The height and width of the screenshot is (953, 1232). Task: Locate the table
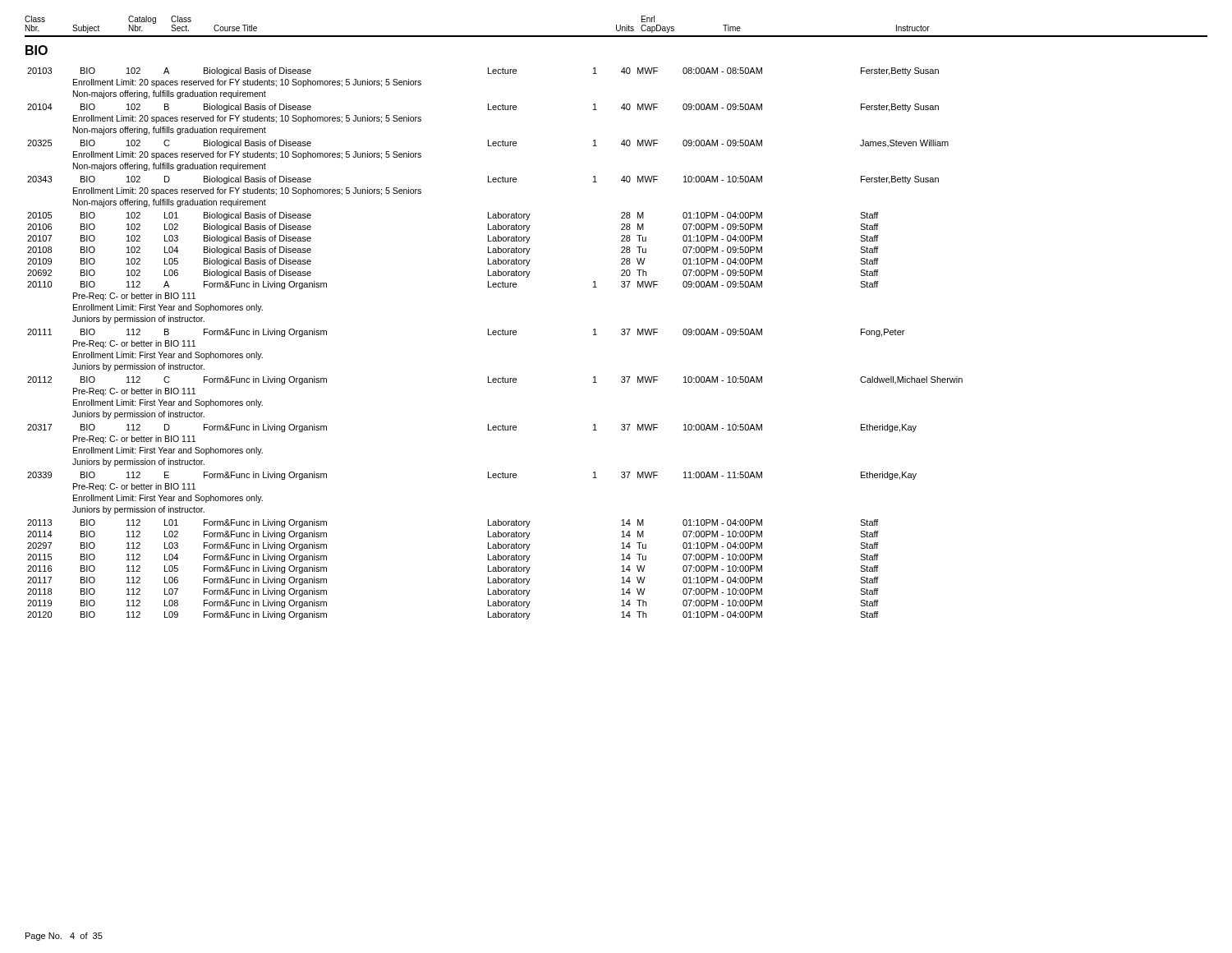coord(616,343)
